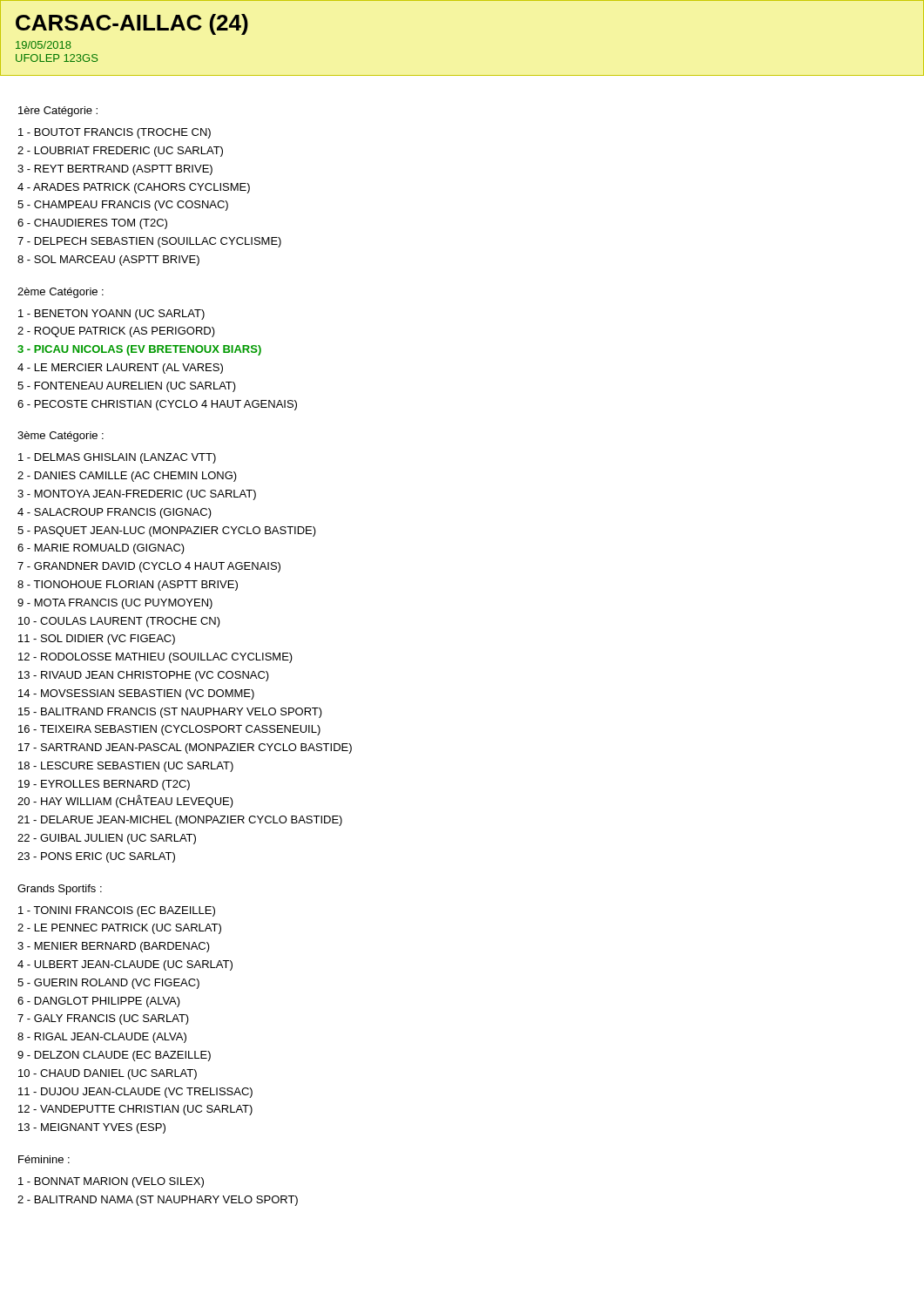Point to the region starting "1 - BONNAT MARION (VELO SILEX)"

click(x=111, y=1181)
